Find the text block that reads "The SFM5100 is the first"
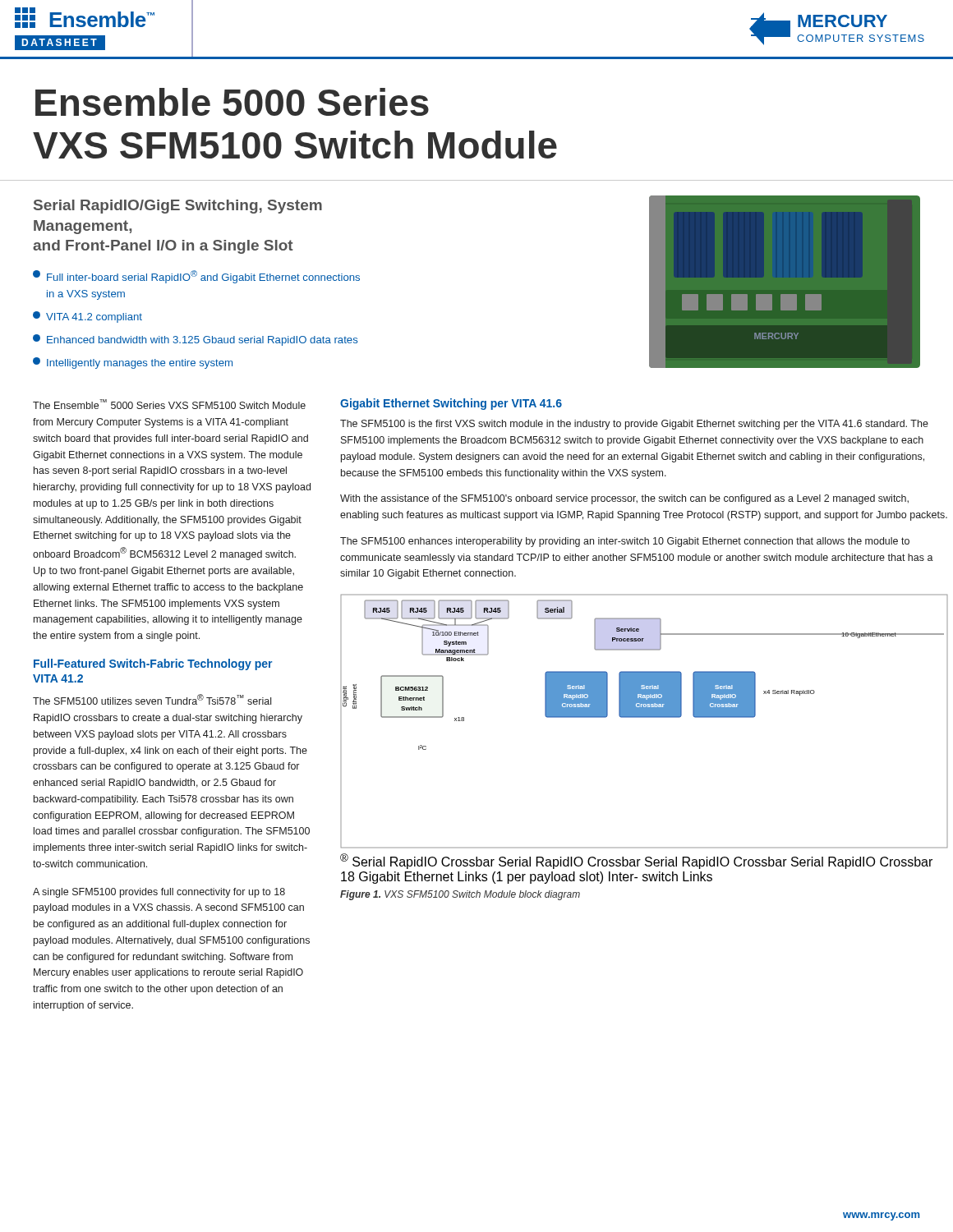Viewport: 953px width, 1232px height. (x=634, y=448)
